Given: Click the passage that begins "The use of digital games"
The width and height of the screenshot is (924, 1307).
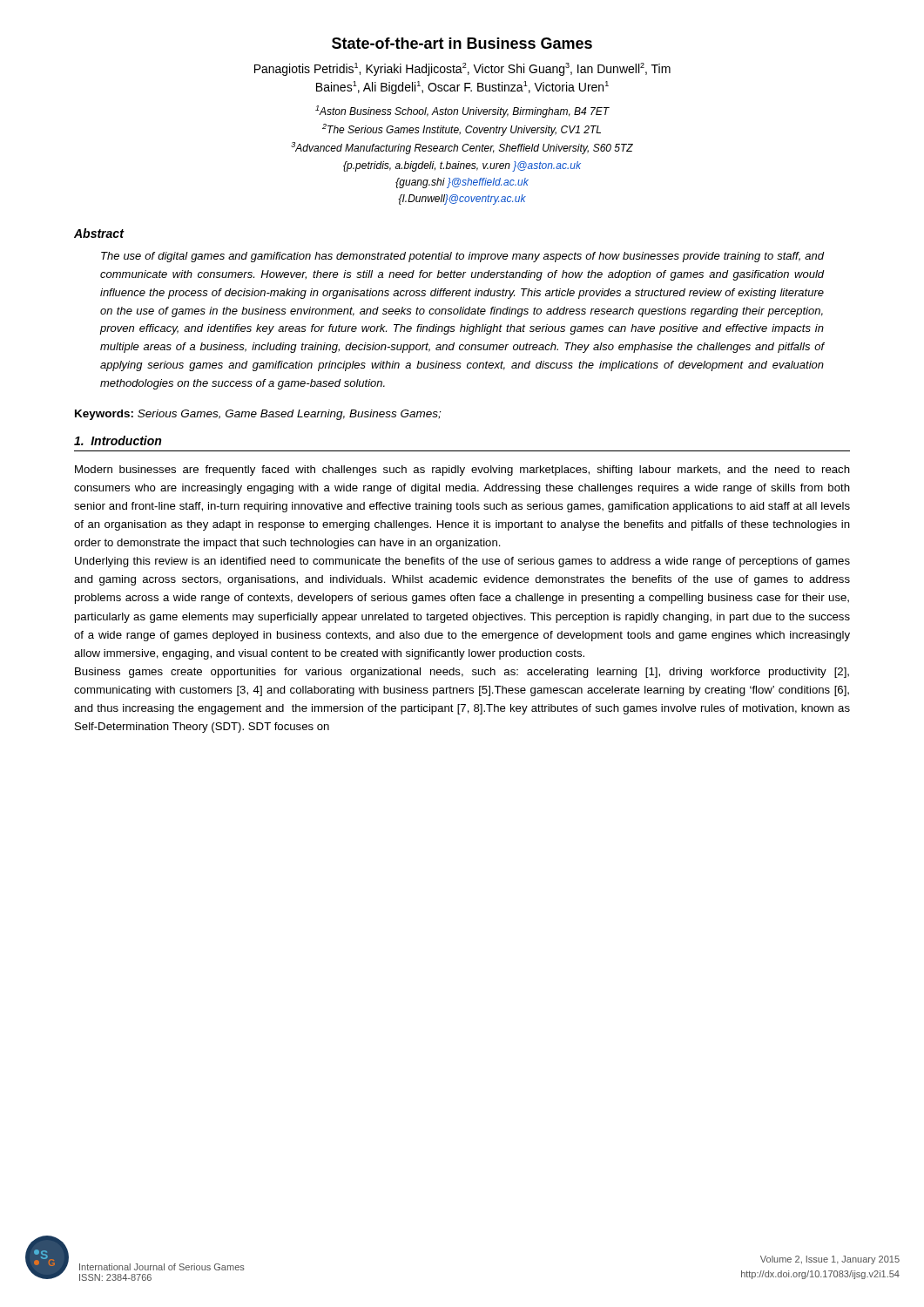Looking at the screenshot, I should pyautogui.click(x=462, y=319).
